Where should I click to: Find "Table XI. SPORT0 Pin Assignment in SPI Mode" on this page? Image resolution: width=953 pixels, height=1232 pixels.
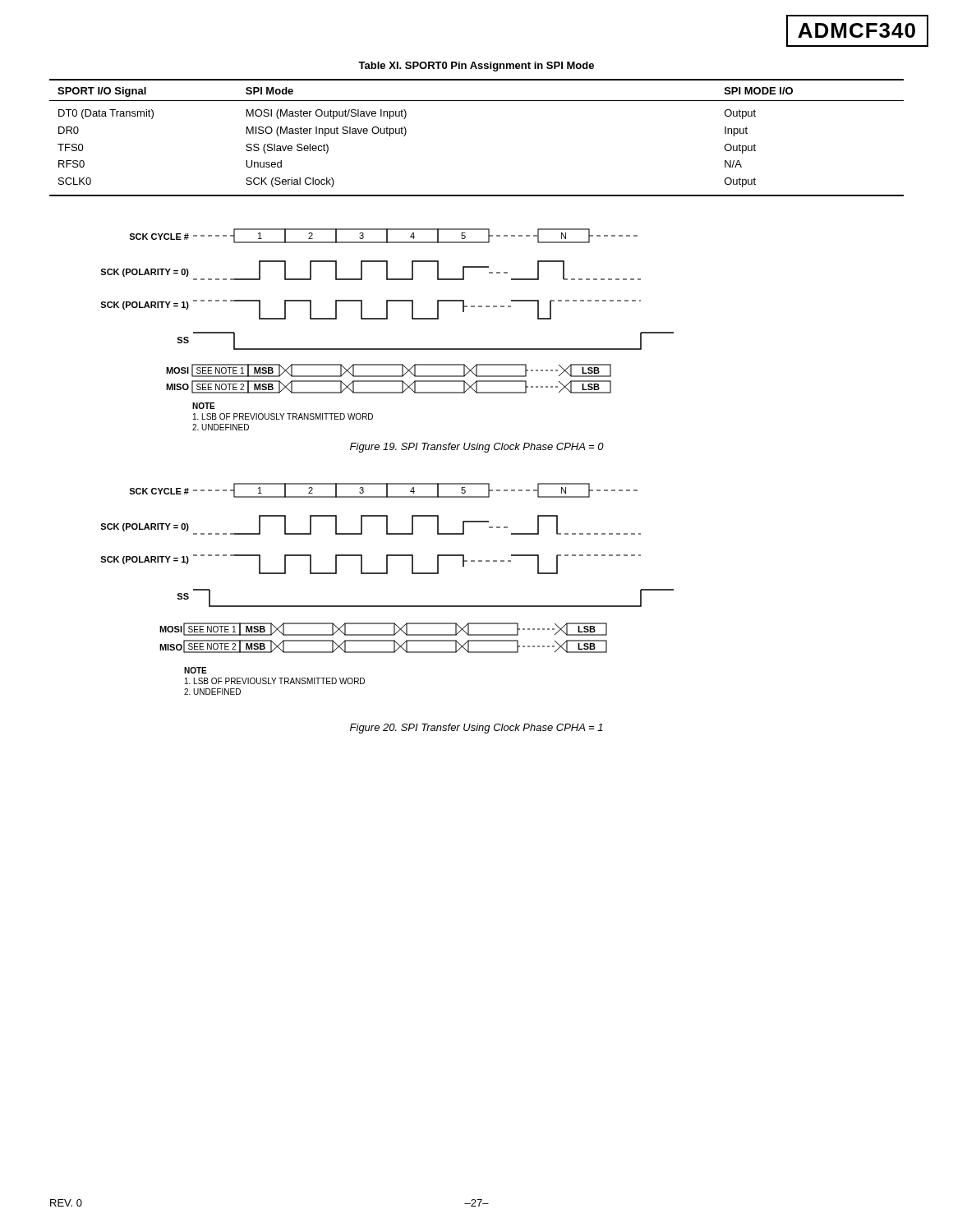tap(476, 65)
